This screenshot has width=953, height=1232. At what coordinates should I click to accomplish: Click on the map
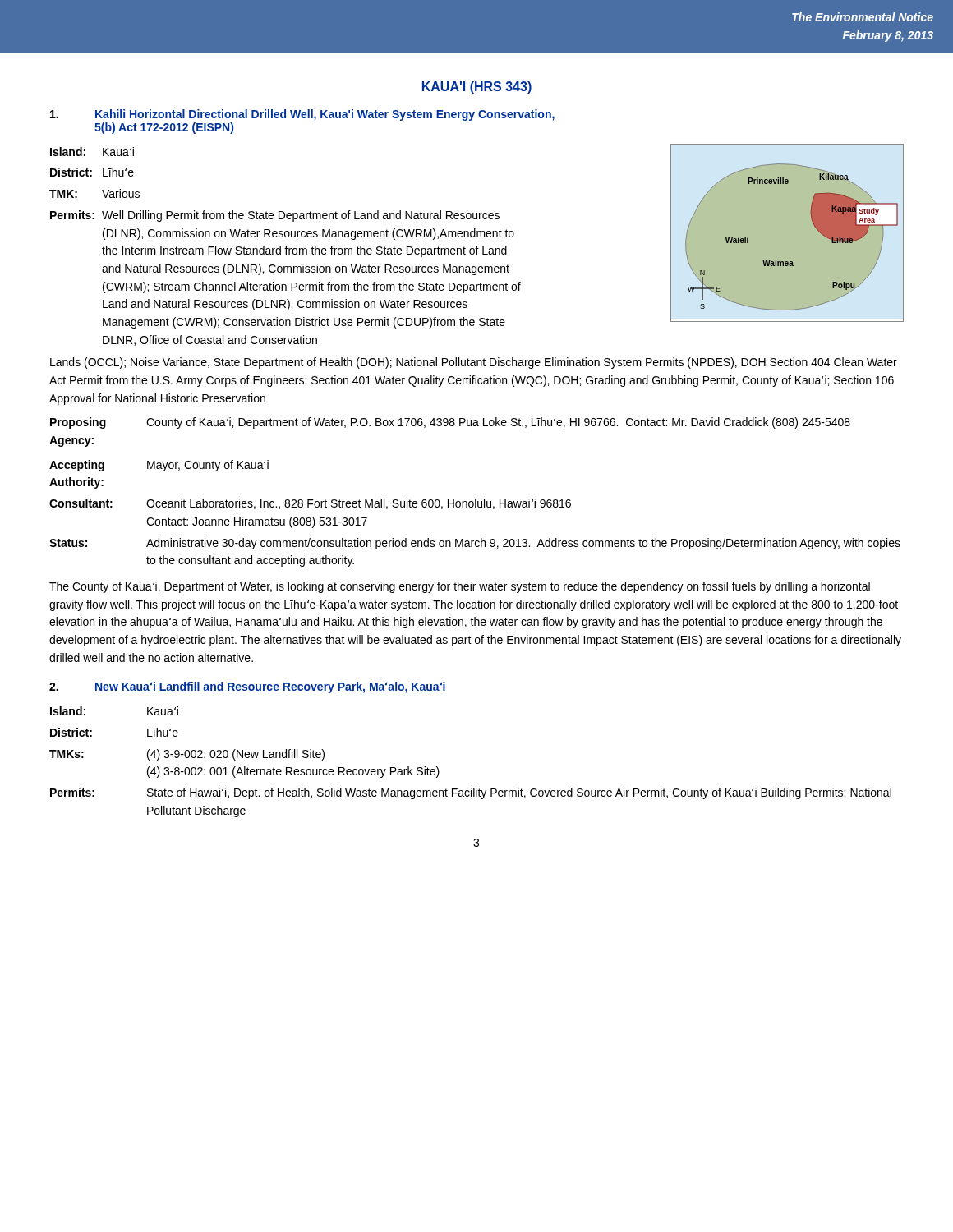click(x=787, y=233)
